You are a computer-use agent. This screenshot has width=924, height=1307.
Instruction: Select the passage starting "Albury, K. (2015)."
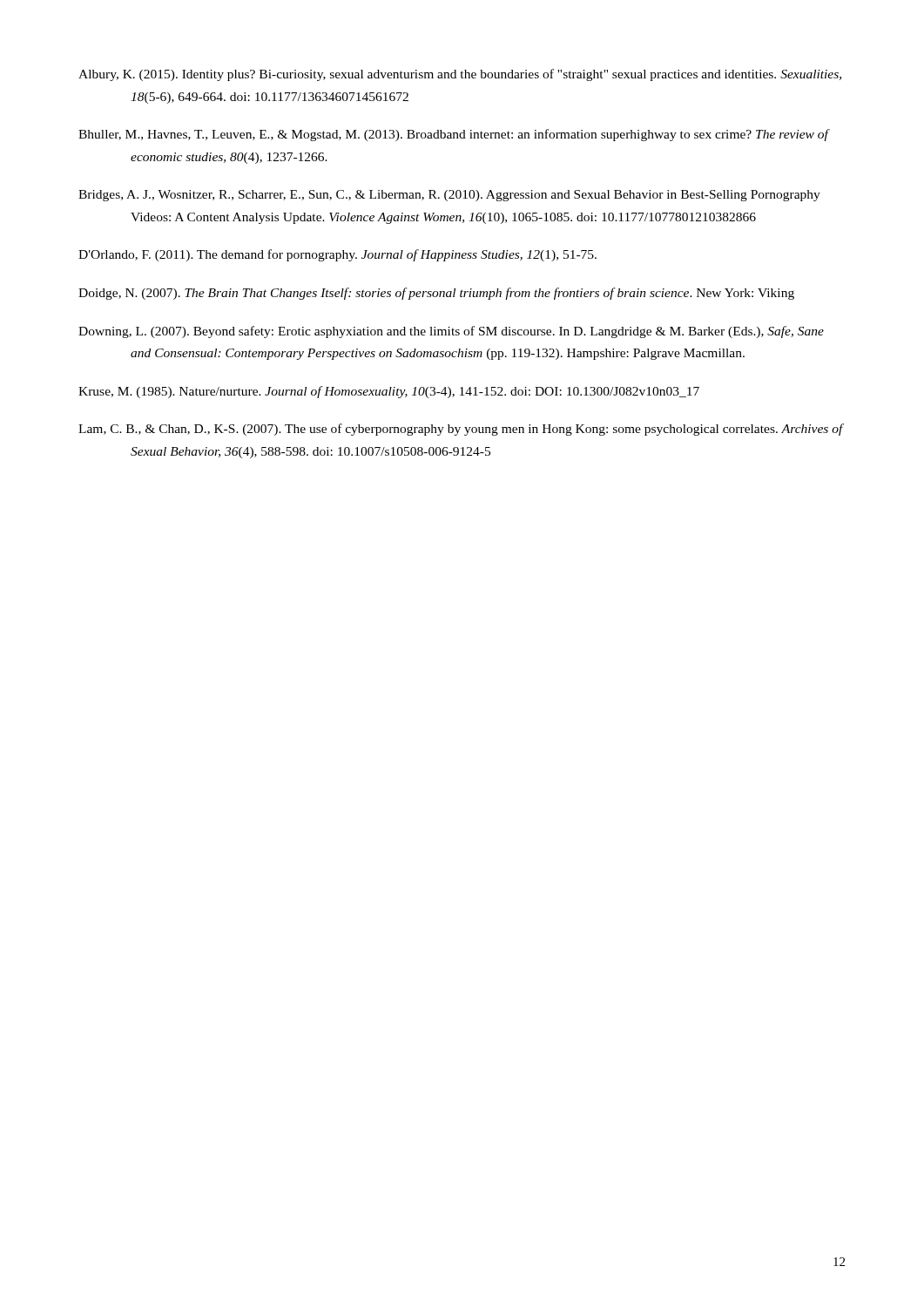coord(460,85)
